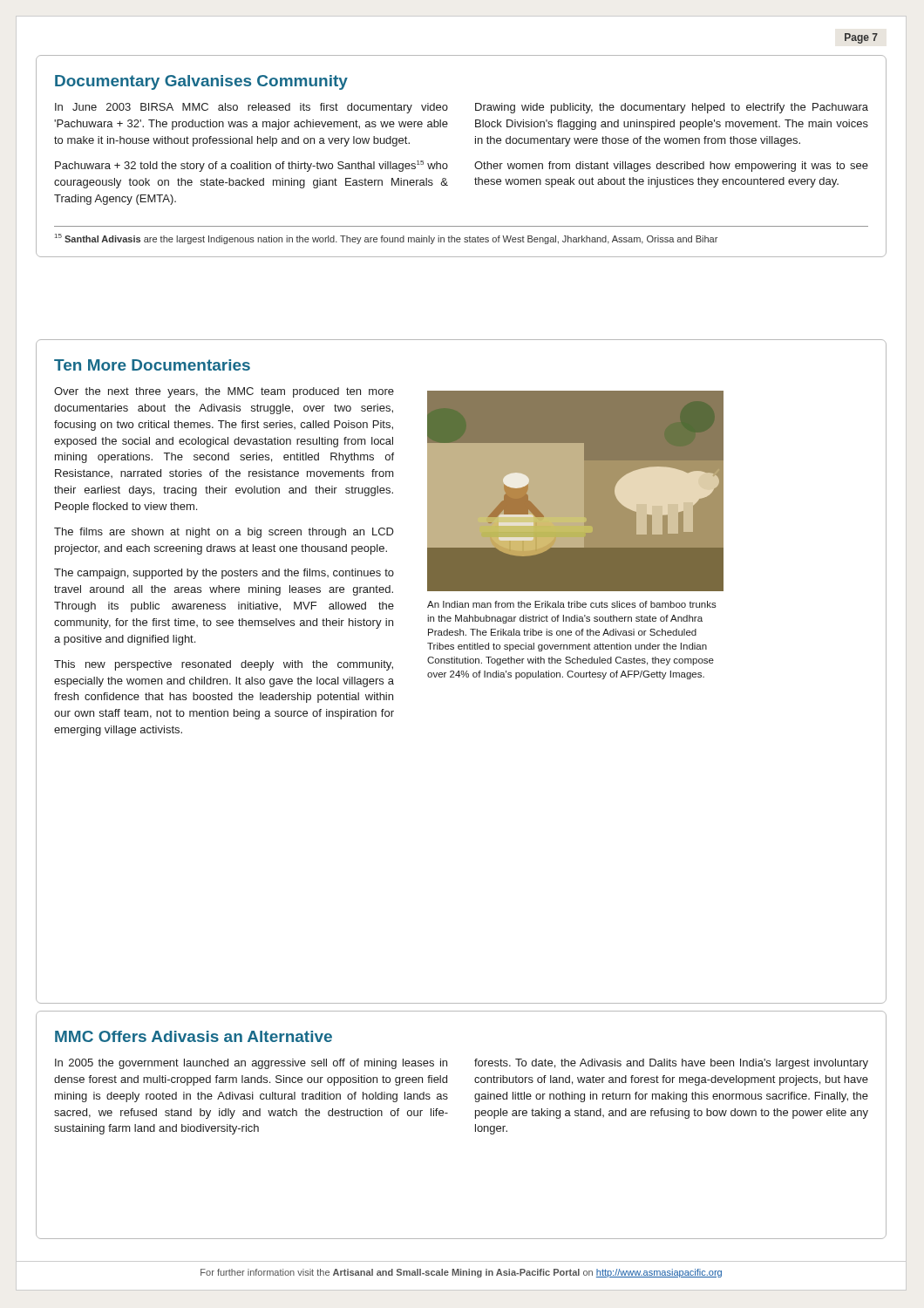Click on the element starting "In June 2003 BIRSA MMC also"
Image resolution: width=924 pixels, height=1308 pixels.
pyautogui.click(x=251, y=153)
